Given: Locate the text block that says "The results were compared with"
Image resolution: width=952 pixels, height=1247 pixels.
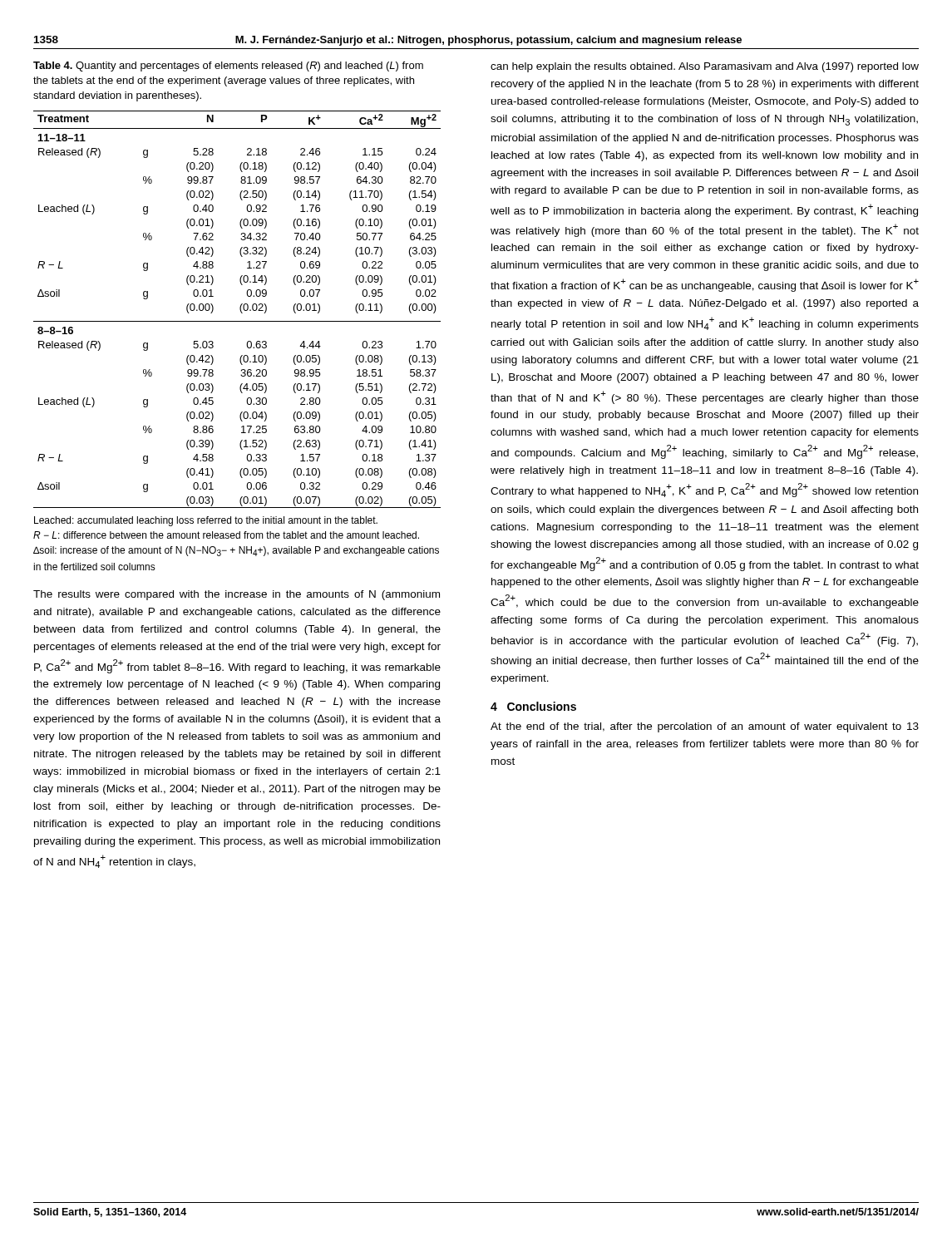Looking at the screenshot, I should 237,729.
